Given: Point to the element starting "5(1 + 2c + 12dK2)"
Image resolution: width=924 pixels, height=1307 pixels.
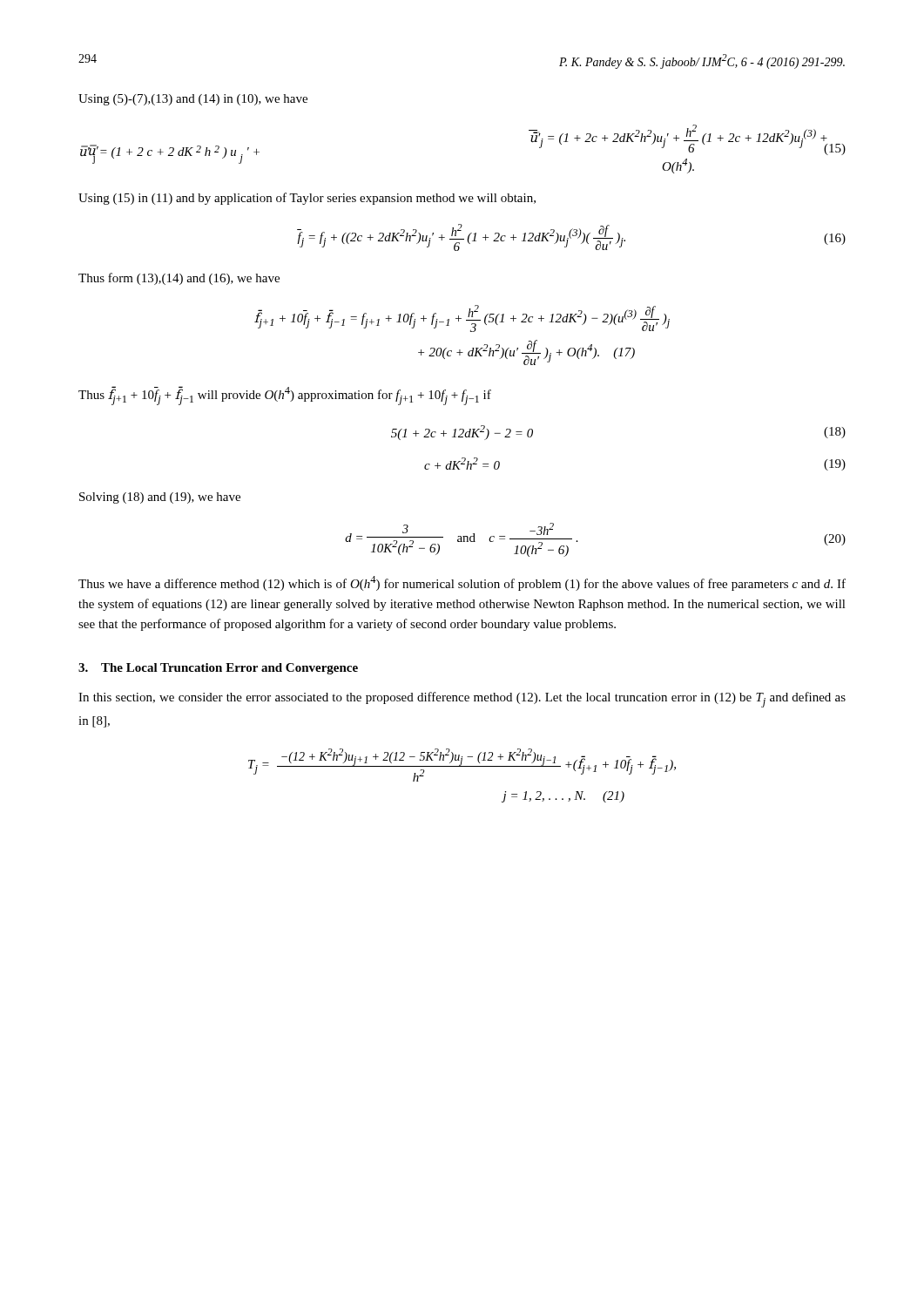Looking at the screenshot, I should coord(454,433).
